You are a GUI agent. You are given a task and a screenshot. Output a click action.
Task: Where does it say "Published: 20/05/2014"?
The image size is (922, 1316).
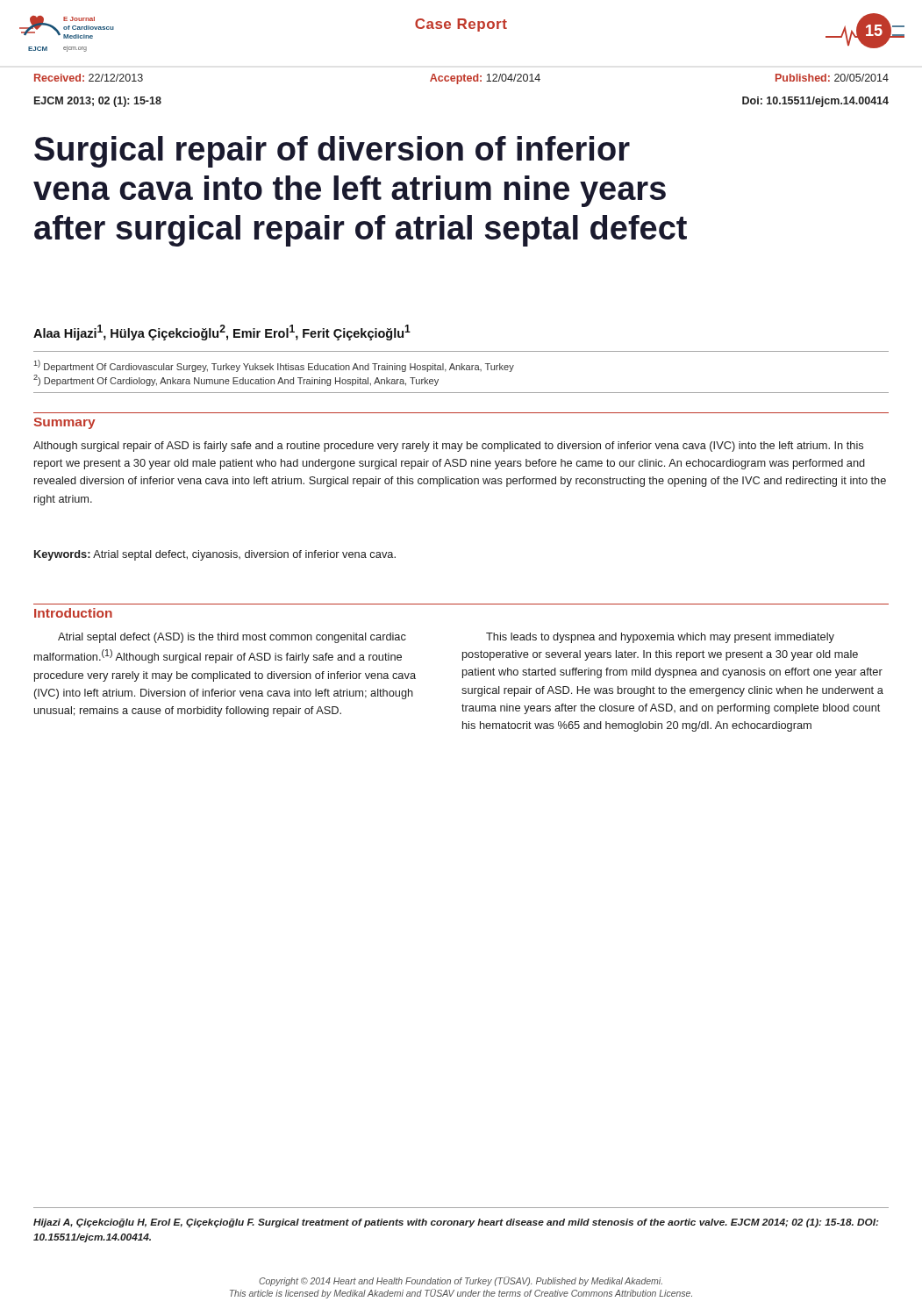click(832, 78)
